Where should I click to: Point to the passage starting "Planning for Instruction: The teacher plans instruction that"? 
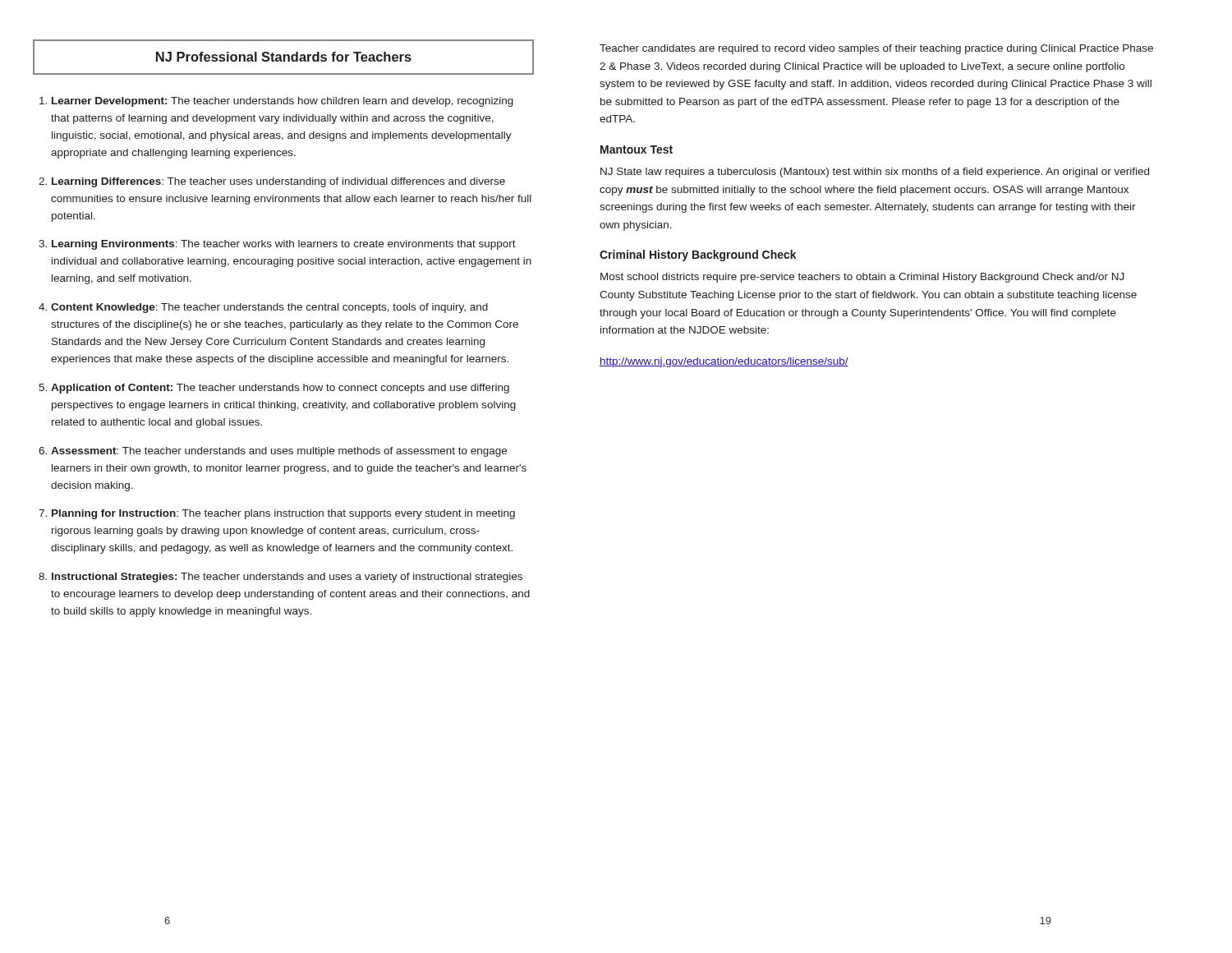tap(283, 531)
